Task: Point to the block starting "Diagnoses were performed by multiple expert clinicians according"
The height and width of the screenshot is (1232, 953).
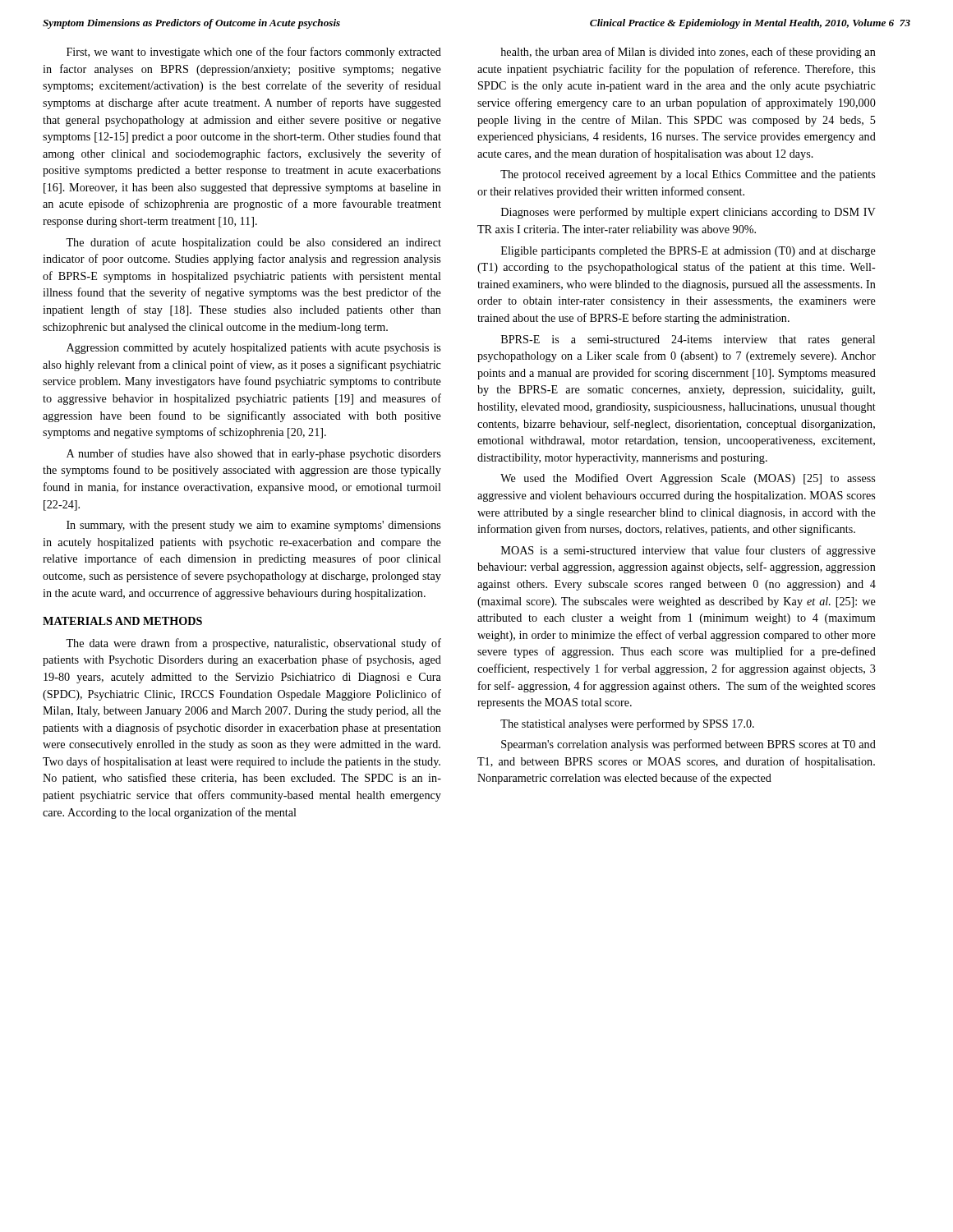Action: (x=676, y=221)
